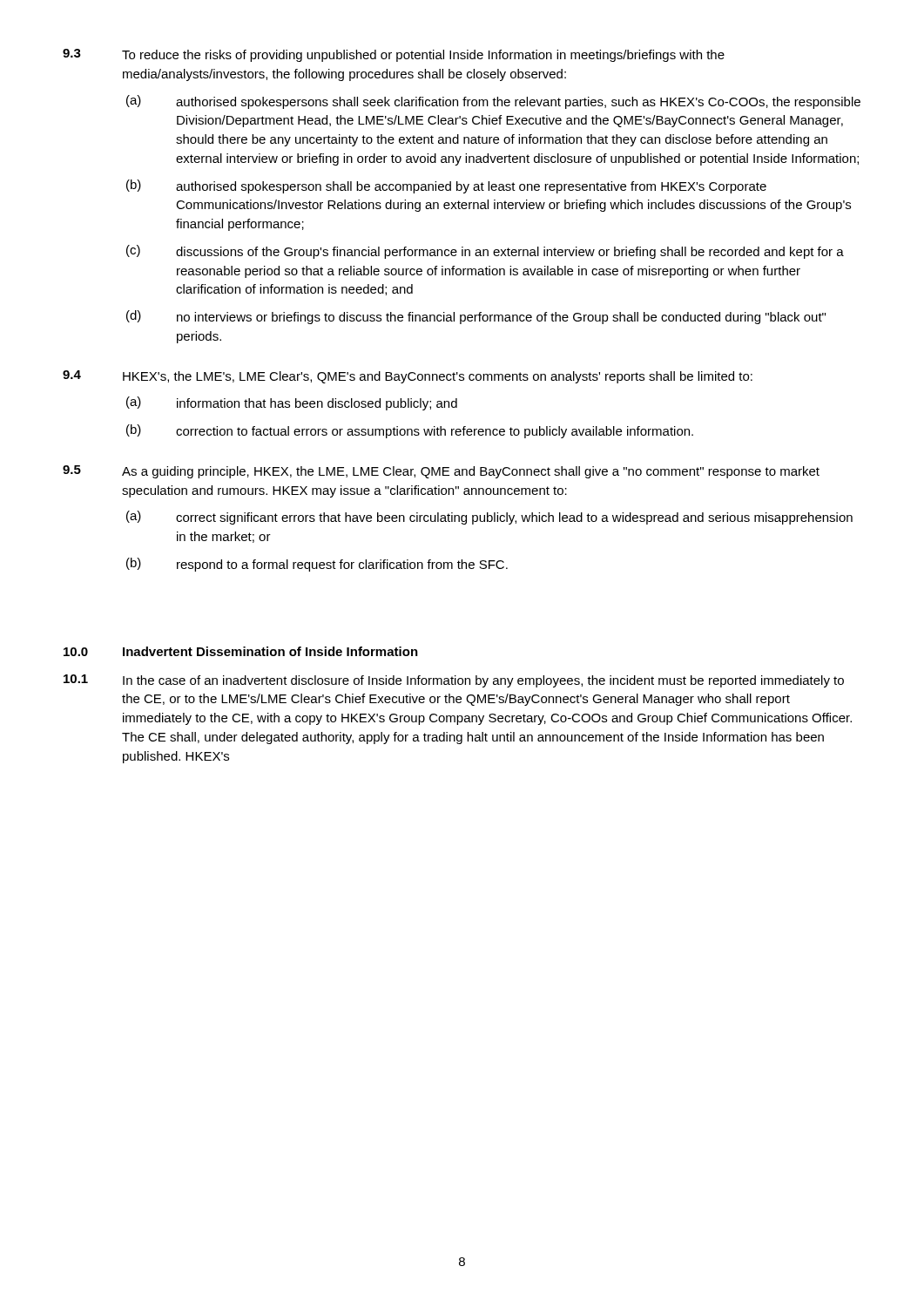Viewport: 924px width, 1307px height.
Task: Where is the passage that starts "(d) no interviews"?
Action: coord(492,326)
